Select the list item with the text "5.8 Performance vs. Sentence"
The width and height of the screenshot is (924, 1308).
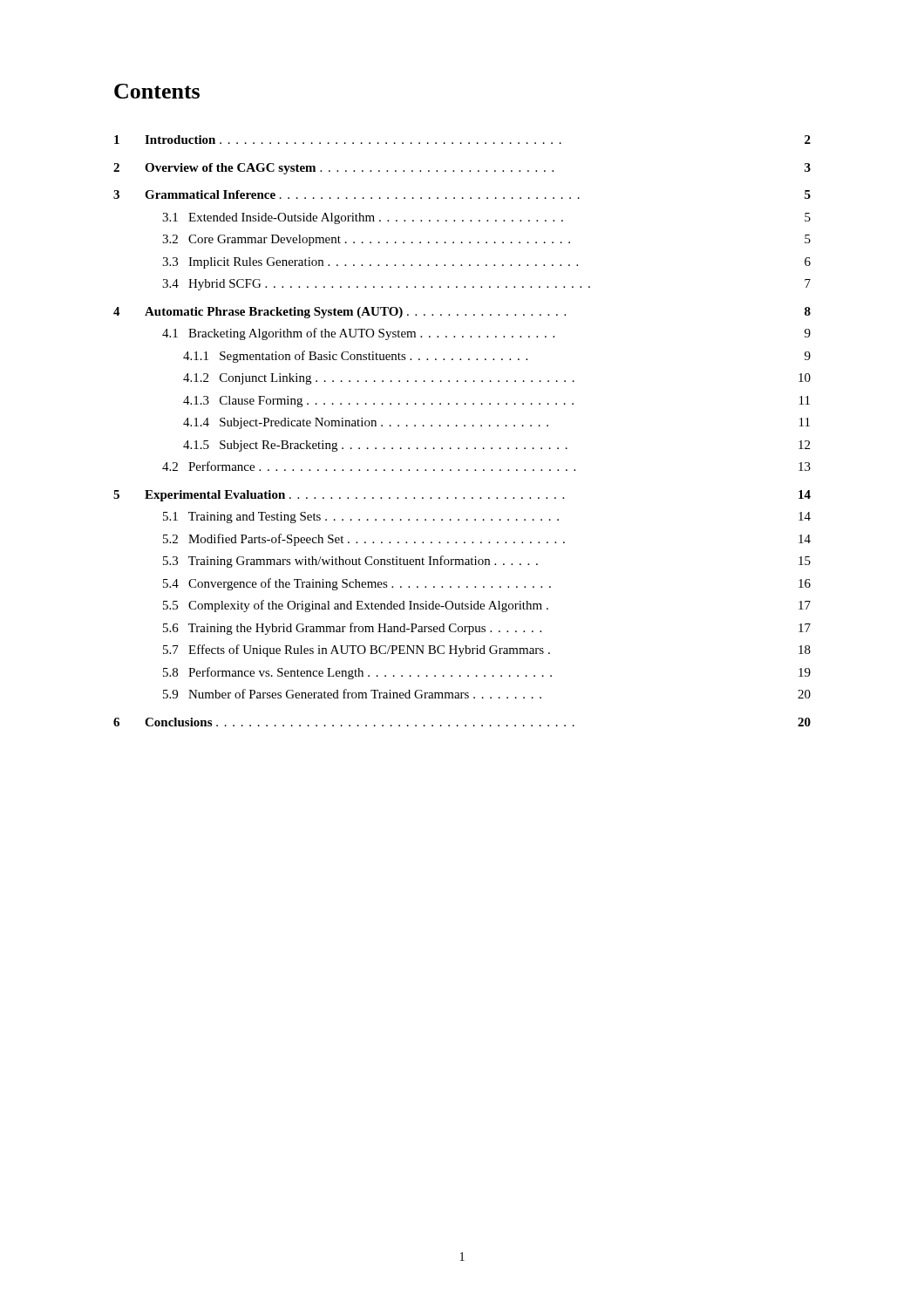[x=462, y=673]
